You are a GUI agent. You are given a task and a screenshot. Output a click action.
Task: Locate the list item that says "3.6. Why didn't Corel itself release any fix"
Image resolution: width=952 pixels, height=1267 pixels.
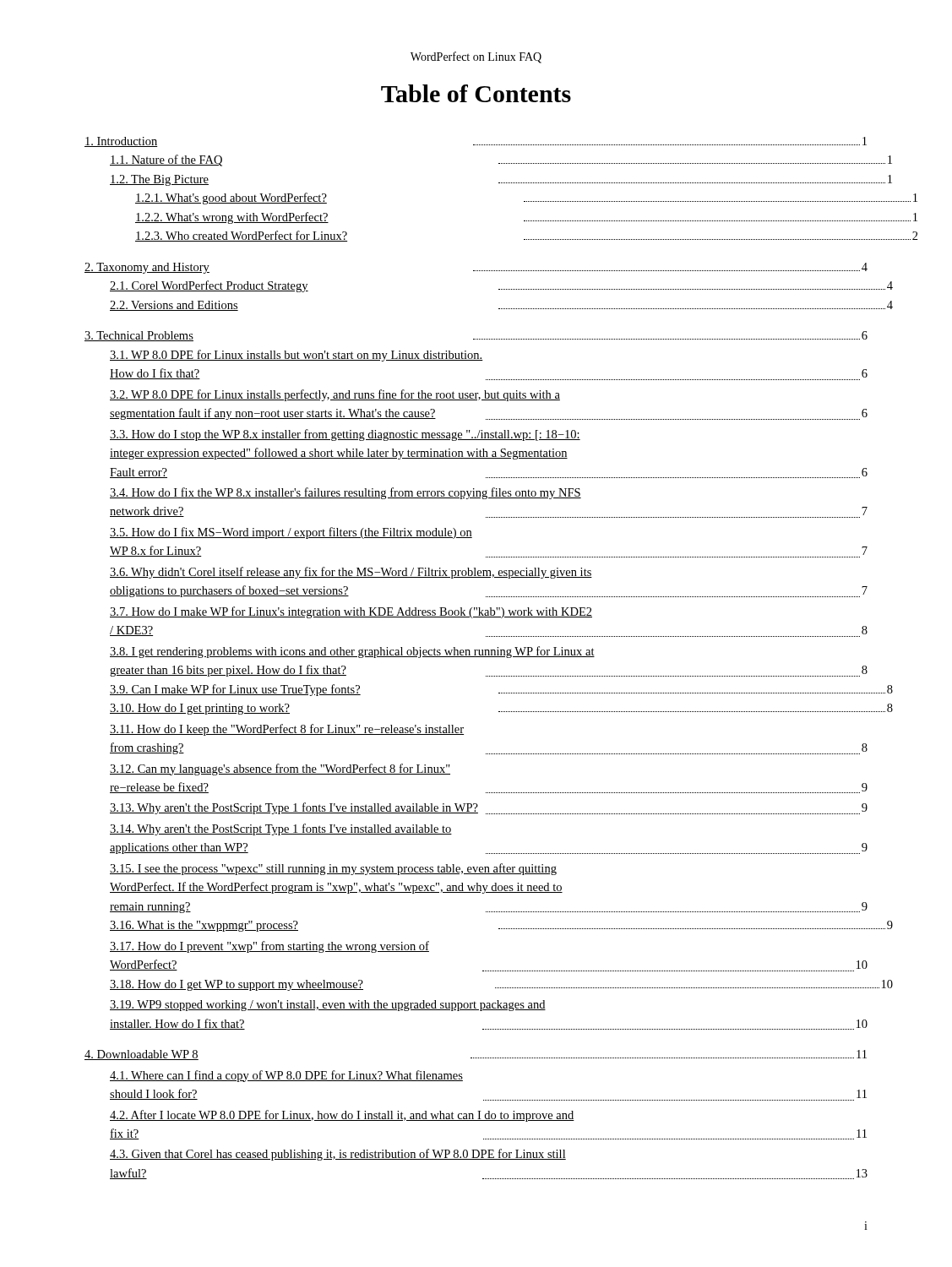coord(489,583)
